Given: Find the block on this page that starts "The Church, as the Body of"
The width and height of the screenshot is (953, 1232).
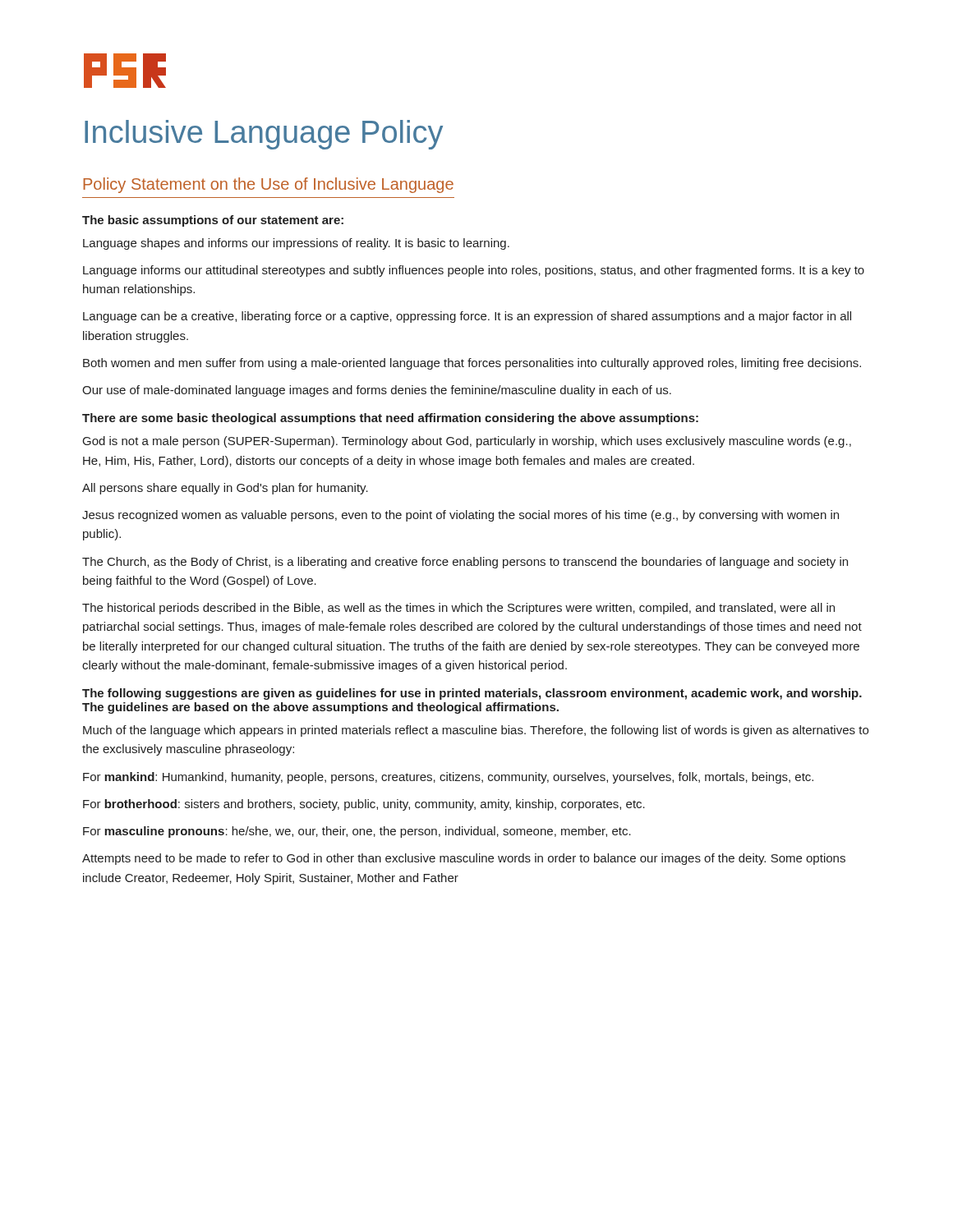Looking at the screenshot, I should 465,571.
